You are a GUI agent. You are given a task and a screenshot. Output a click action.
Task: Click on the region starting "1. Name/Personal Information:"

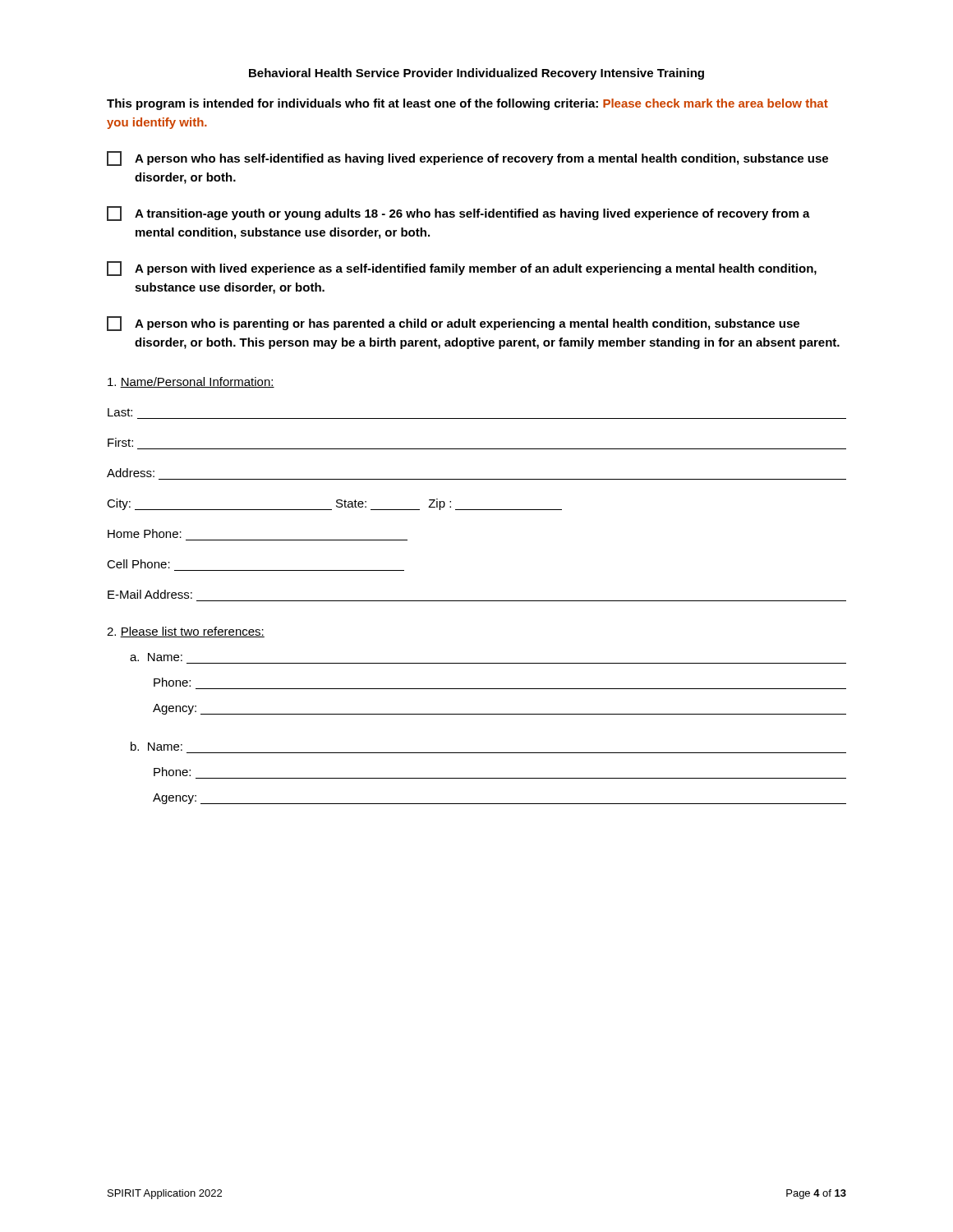click(x=190, y=381)
